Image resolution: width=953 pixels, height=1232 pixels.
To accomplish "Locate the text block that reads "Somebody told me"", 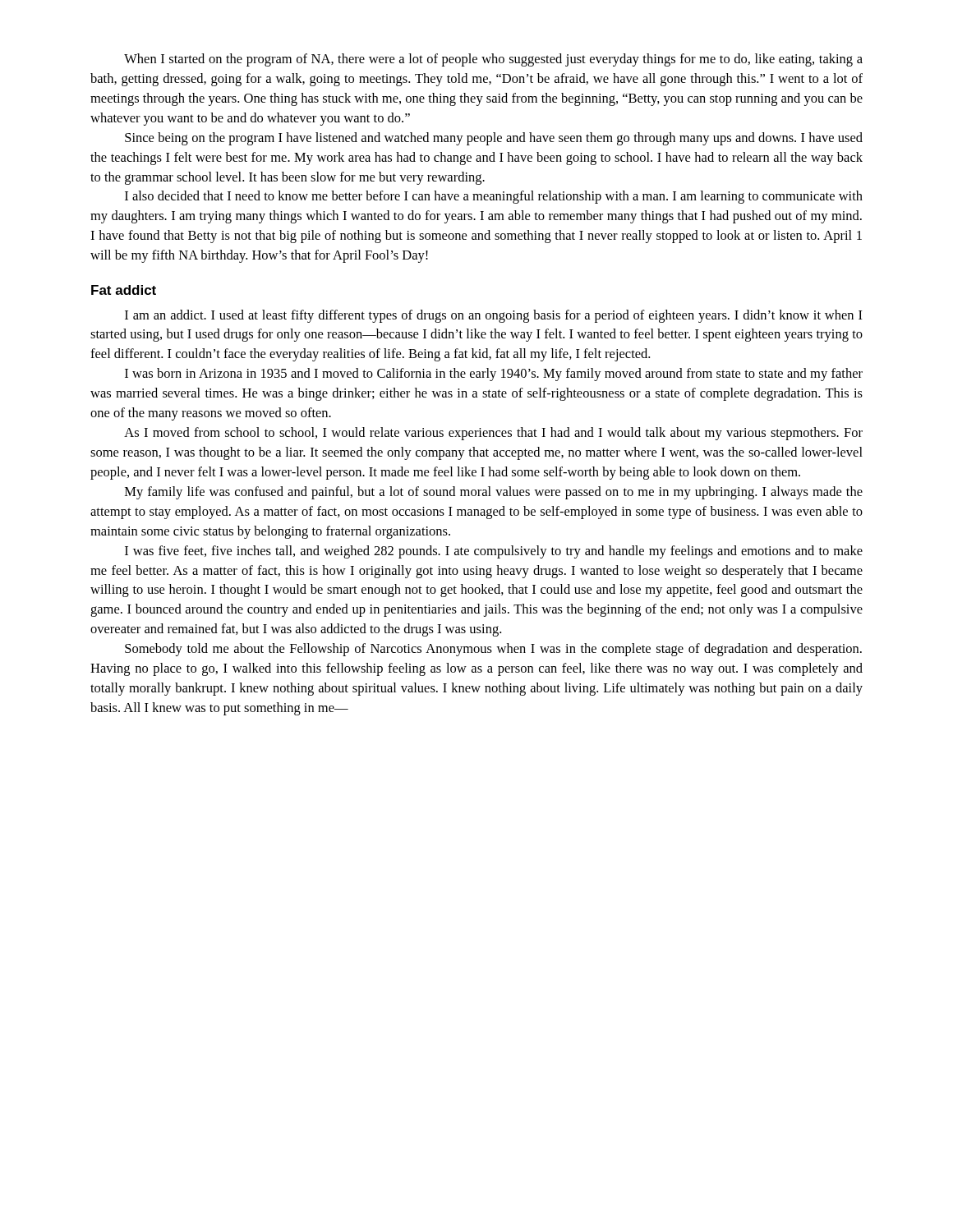I will (476, 678).
